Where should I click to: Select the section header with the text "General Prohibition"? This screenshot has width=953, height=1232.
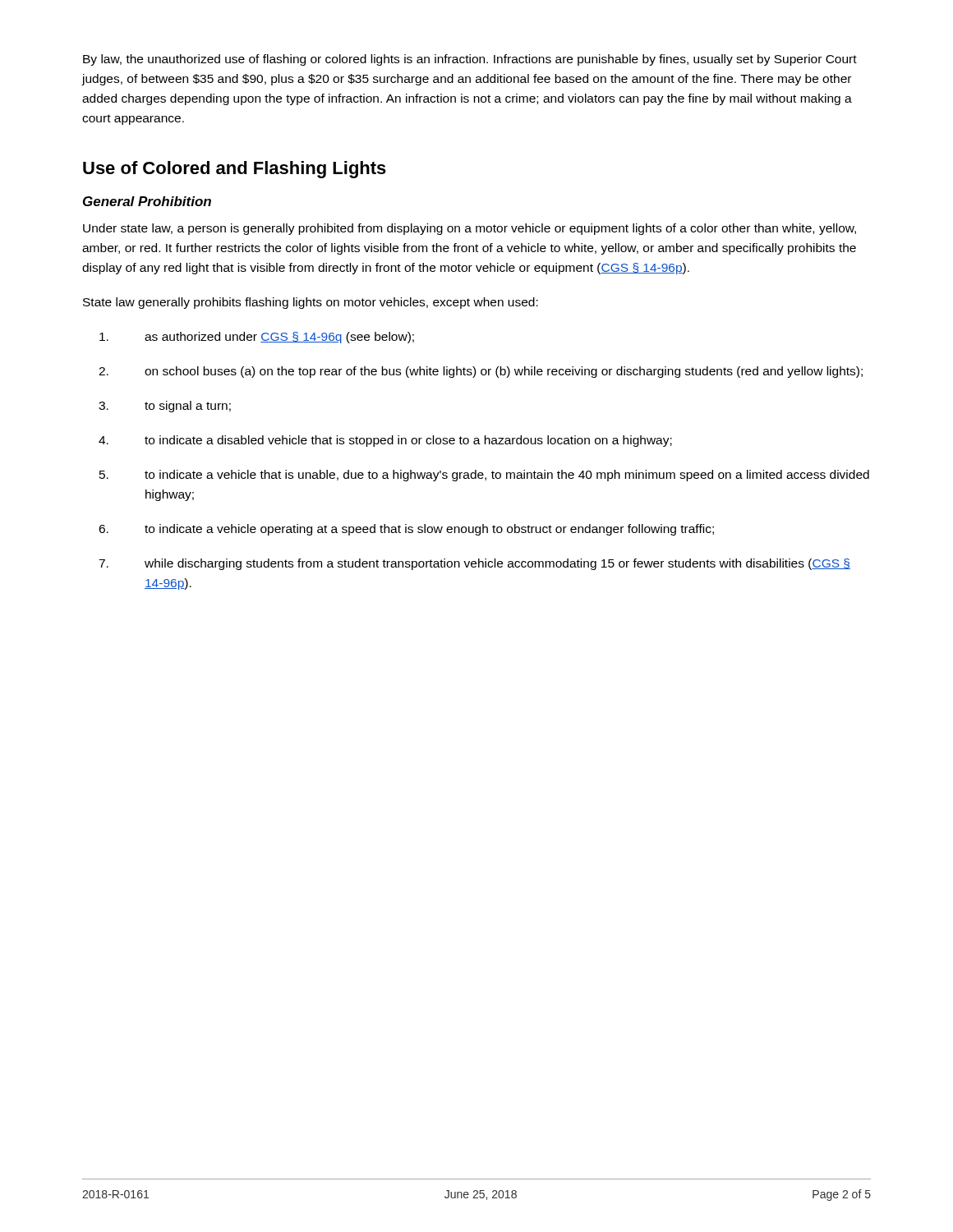pyautogui.click(x=147, y=201)
